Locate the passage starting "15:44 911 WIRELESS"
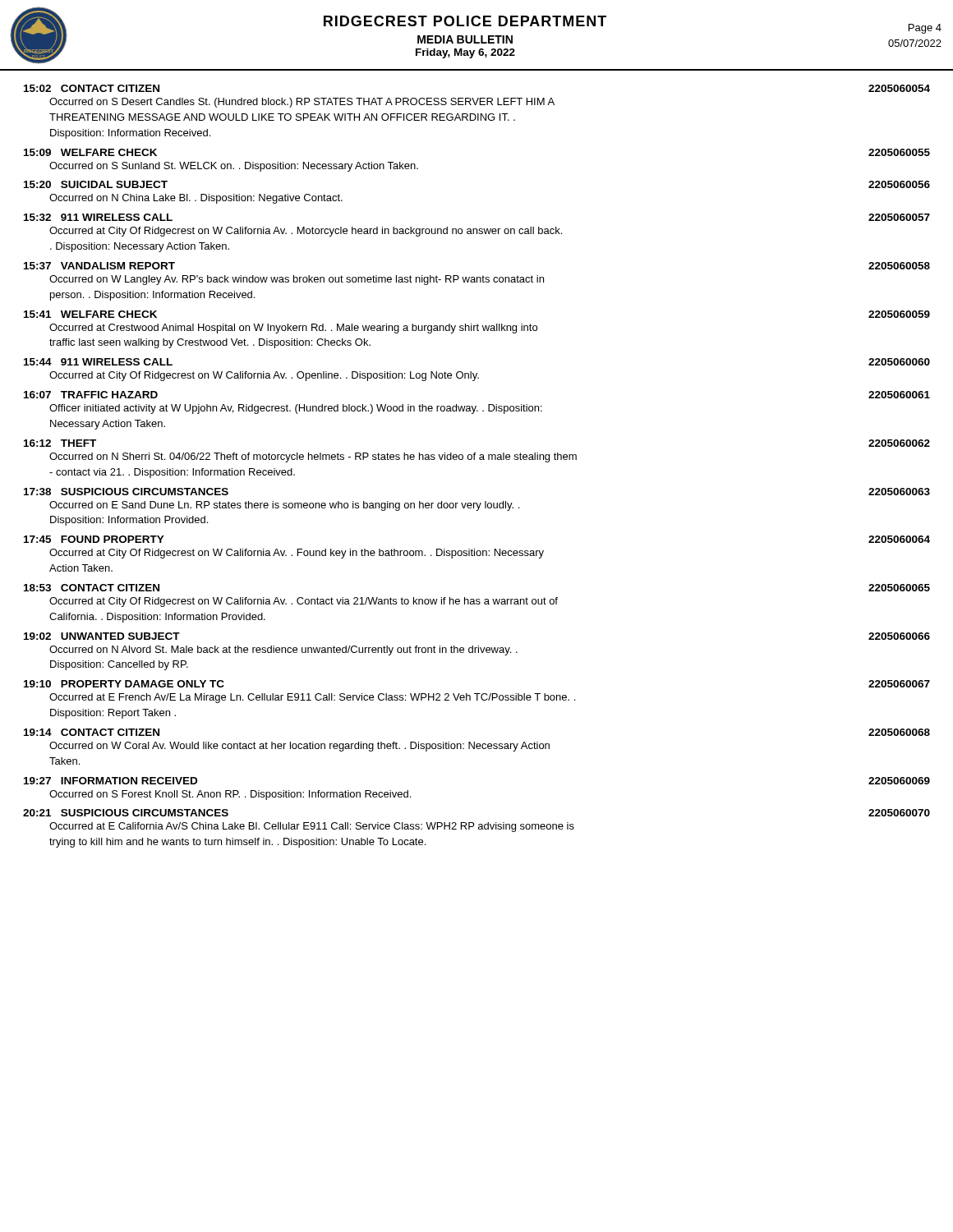 [x=476, y=370]
